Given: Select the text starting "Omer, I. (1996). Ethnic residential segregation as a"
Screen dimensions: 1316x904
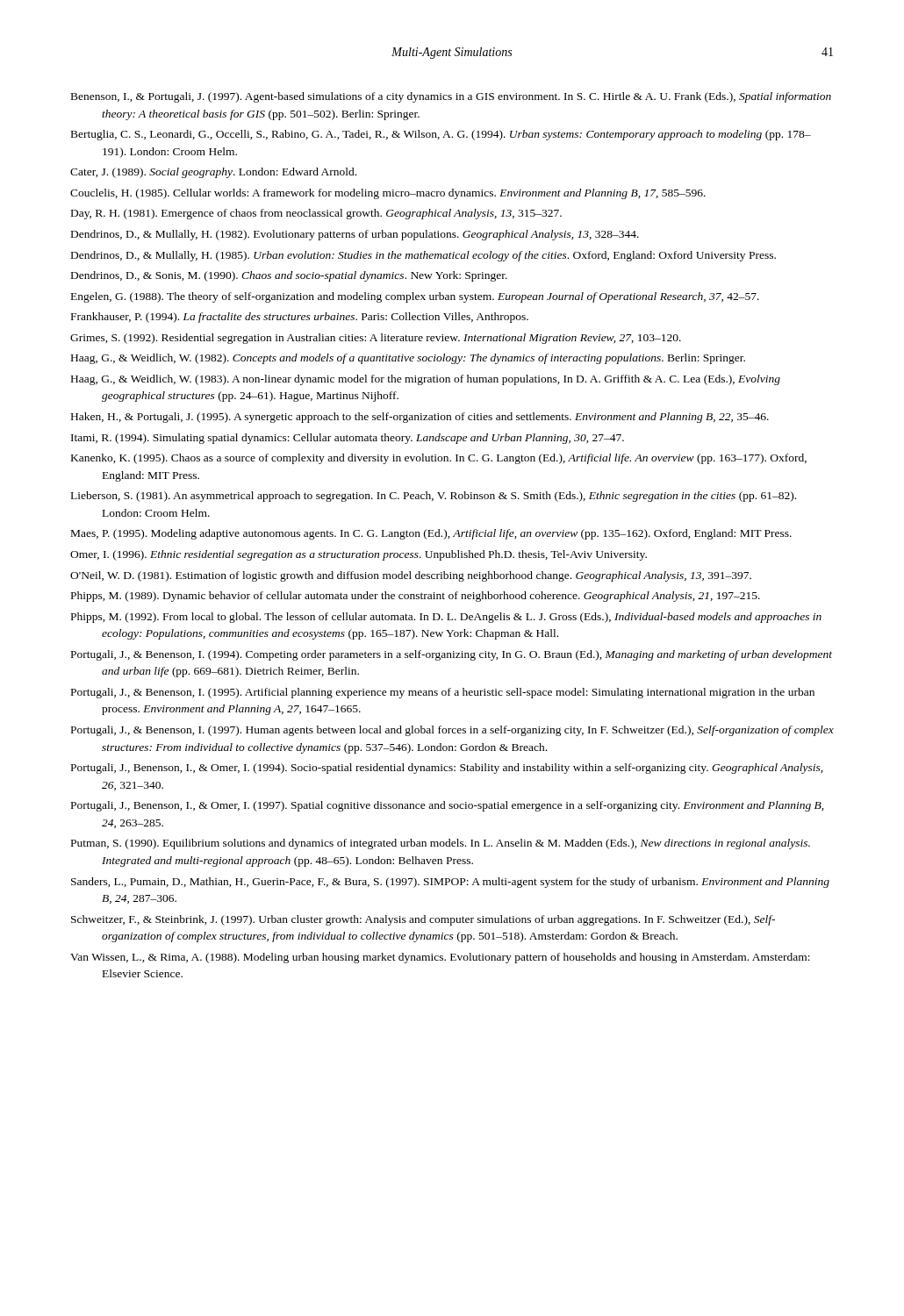Looking at the screenshot, I should point(359,554).
